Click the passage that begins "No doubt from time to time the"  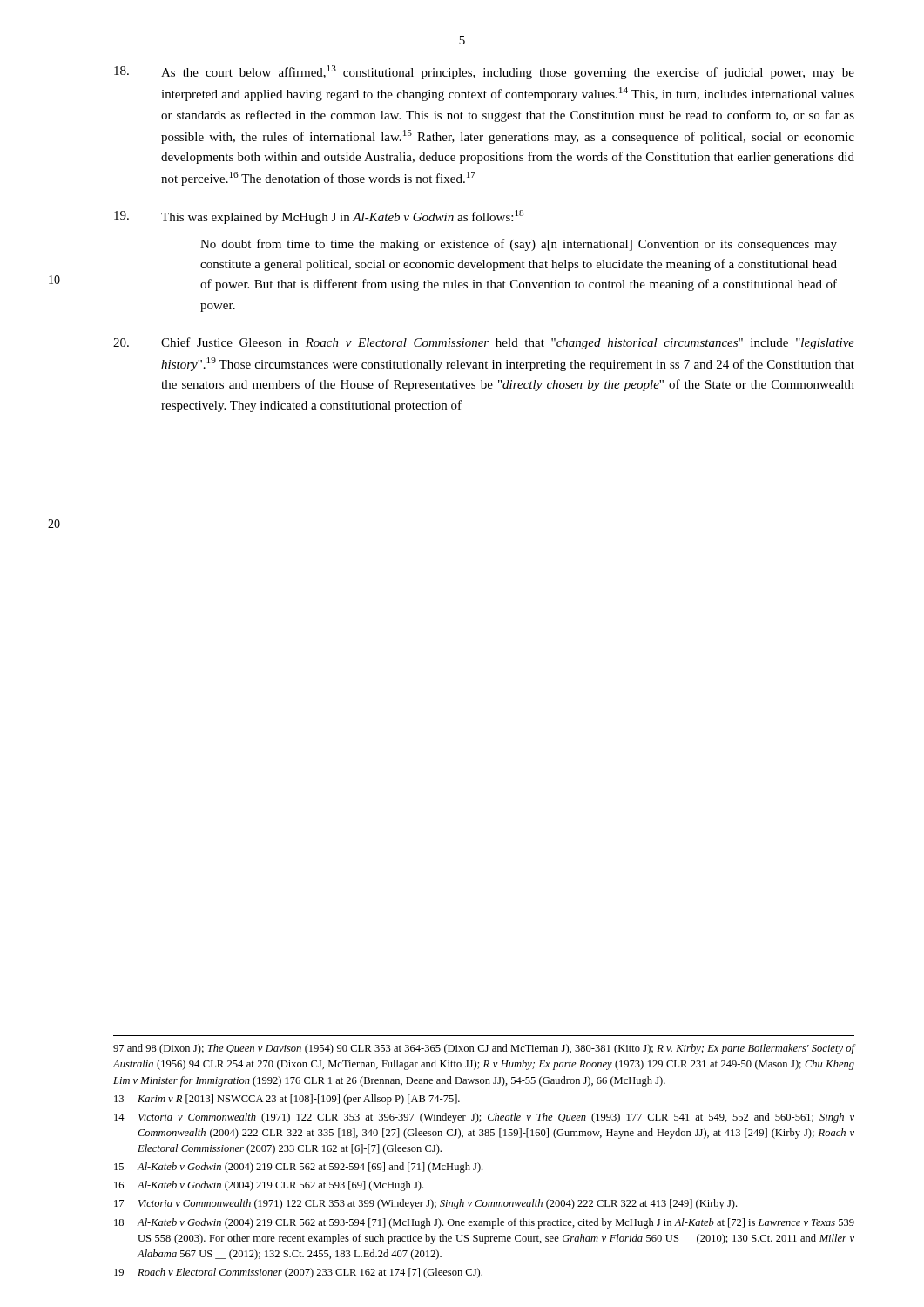point(519,274)
